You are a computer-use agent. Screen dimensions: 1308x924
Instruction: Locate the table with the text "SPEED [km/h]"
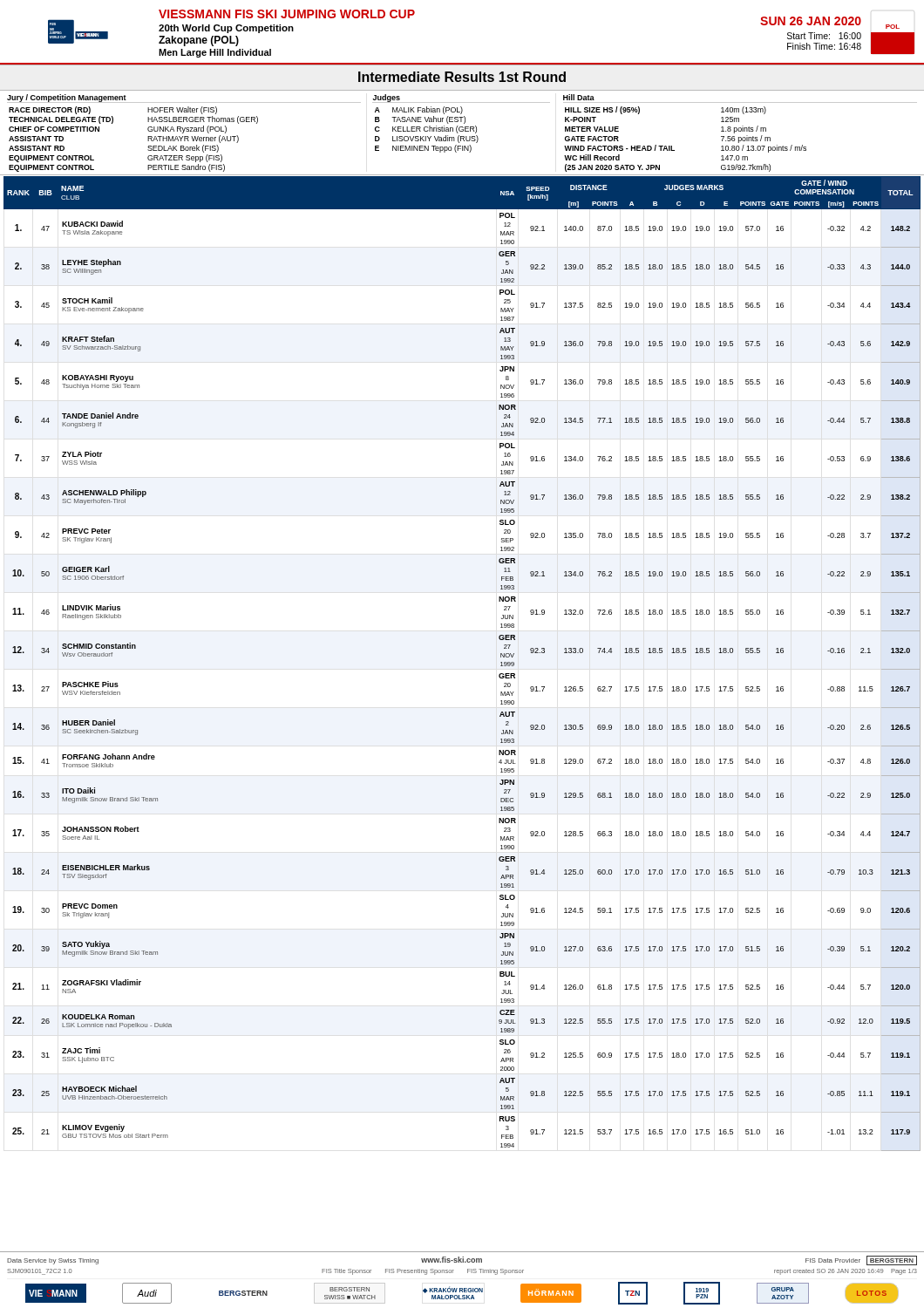pyautogui.click(x=462, y=664)
